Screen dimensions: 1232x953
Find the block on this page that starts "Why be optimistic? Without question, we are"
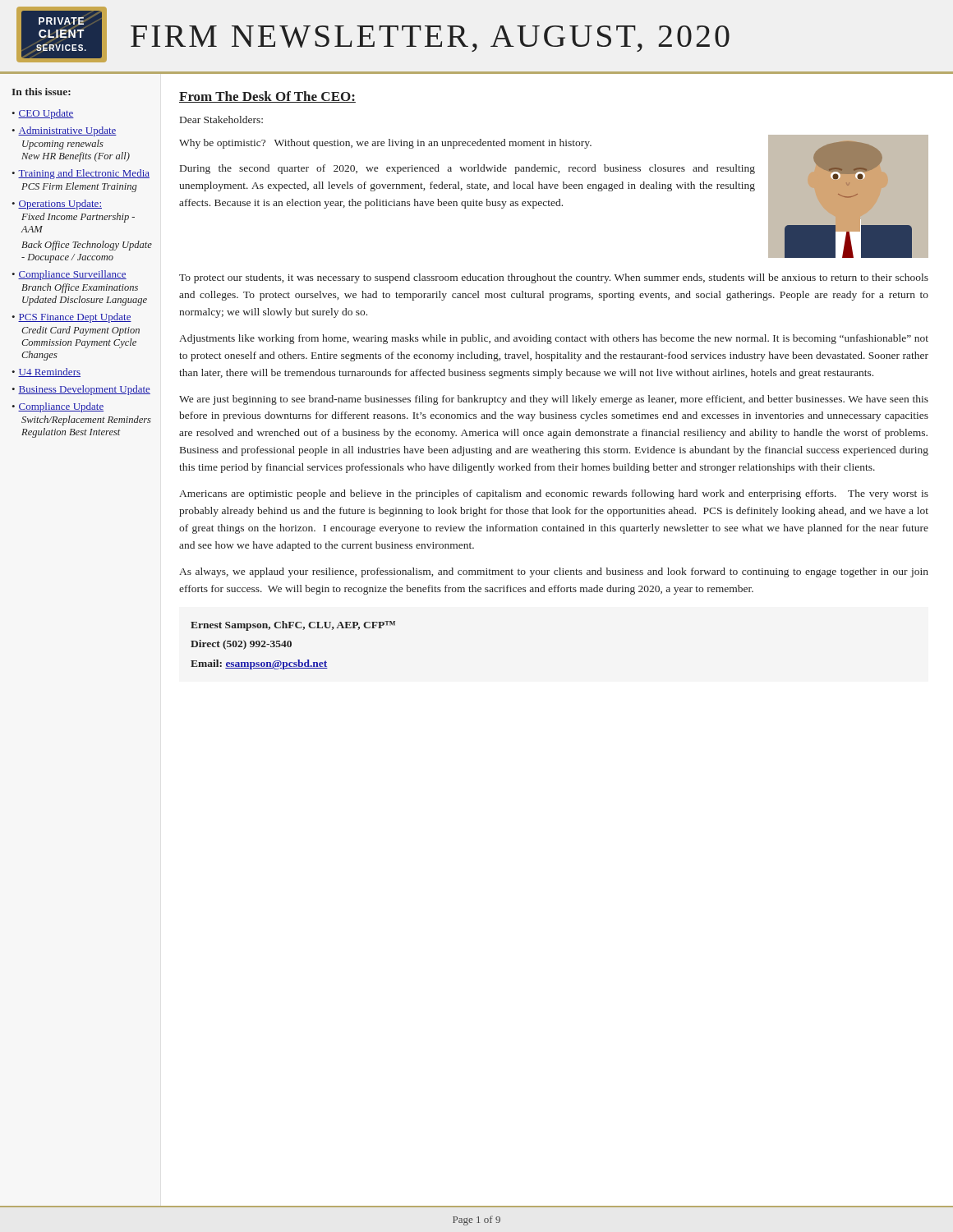pos(386,143)
